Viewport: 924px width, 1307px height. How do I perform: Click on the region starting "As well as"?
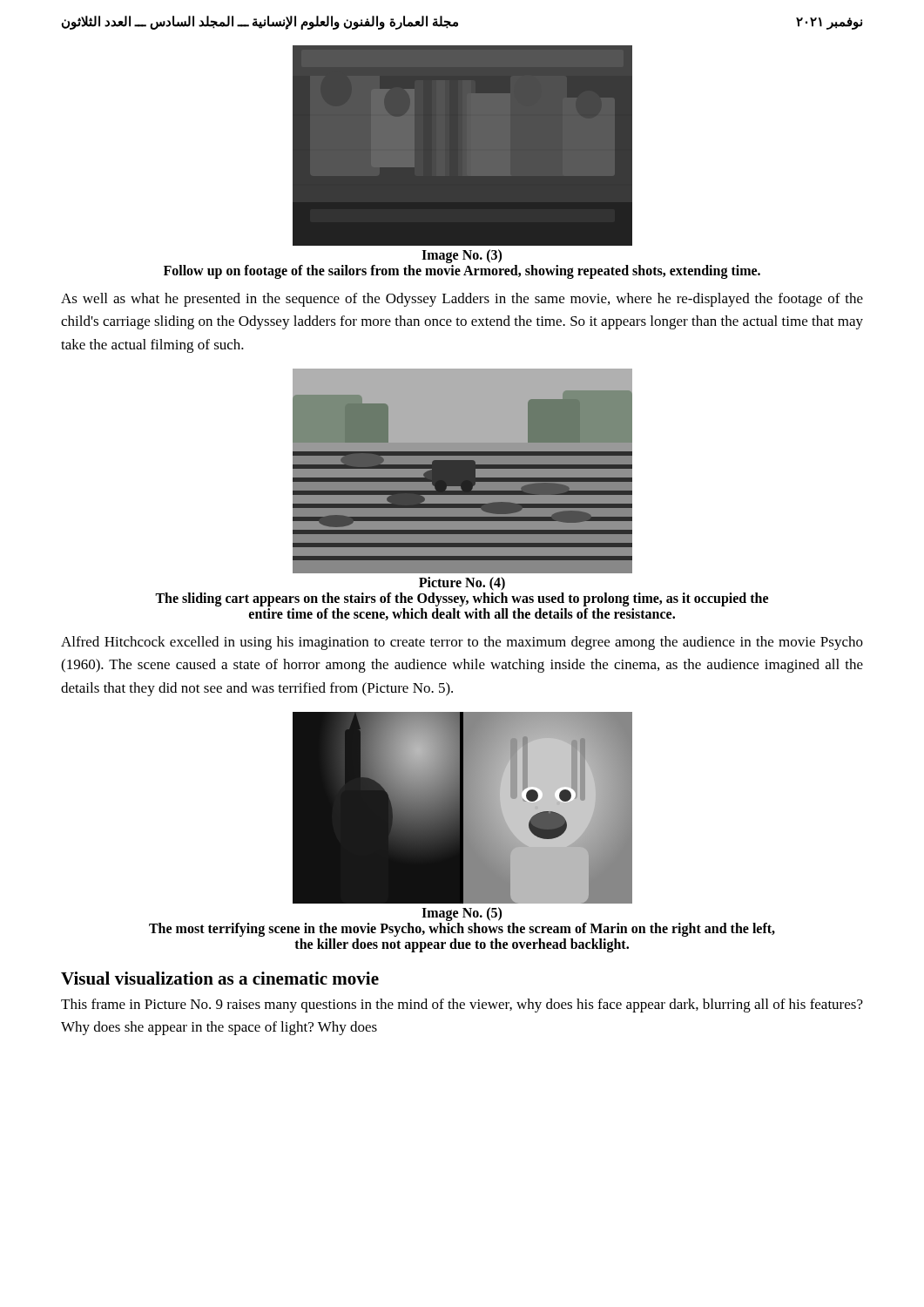pyautogui.click(x=462, y=321)
